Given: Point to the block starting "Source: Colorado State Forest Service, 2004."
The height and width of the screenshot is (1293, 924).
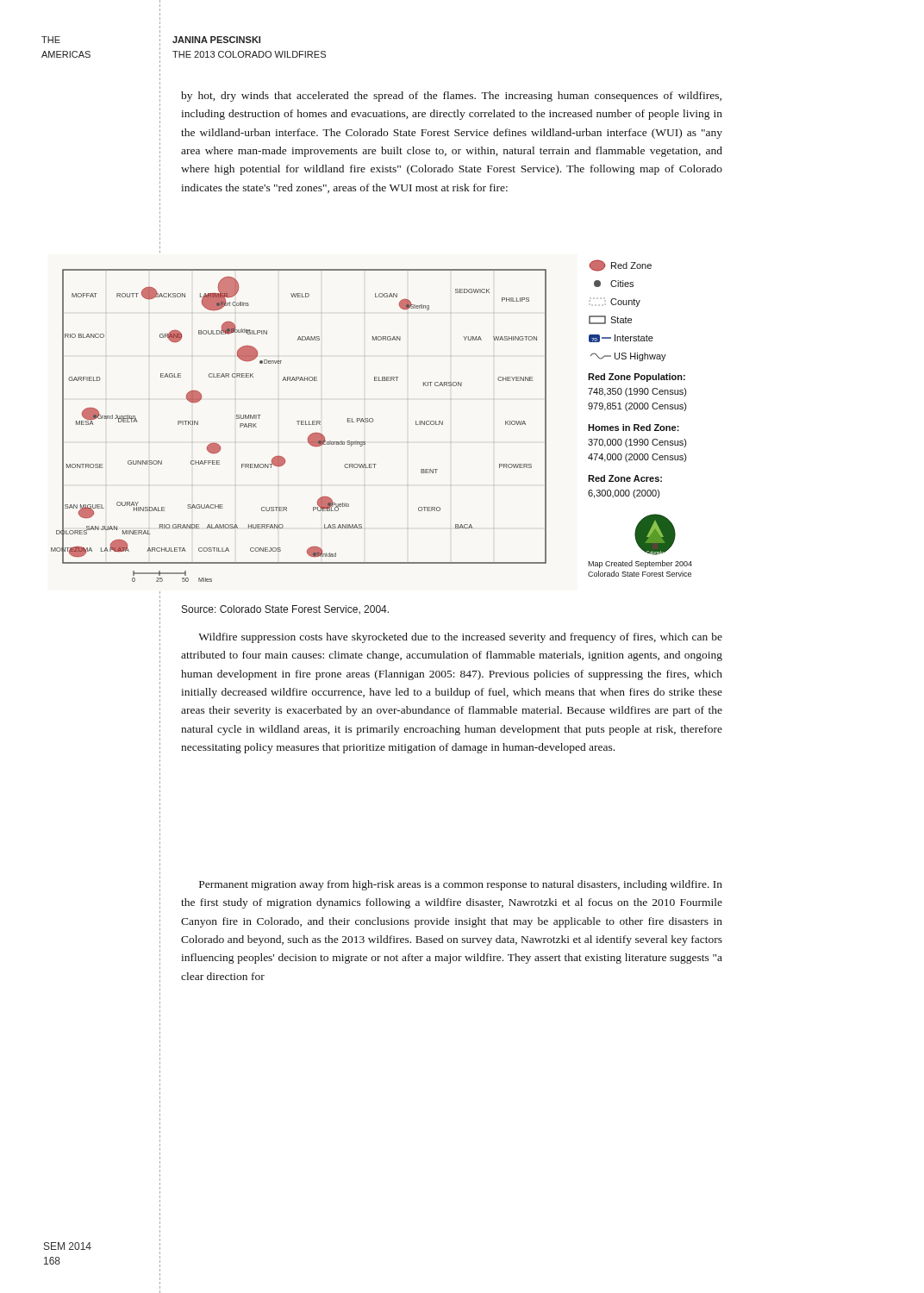Looking at the screenshot, I should pos(285,609).
